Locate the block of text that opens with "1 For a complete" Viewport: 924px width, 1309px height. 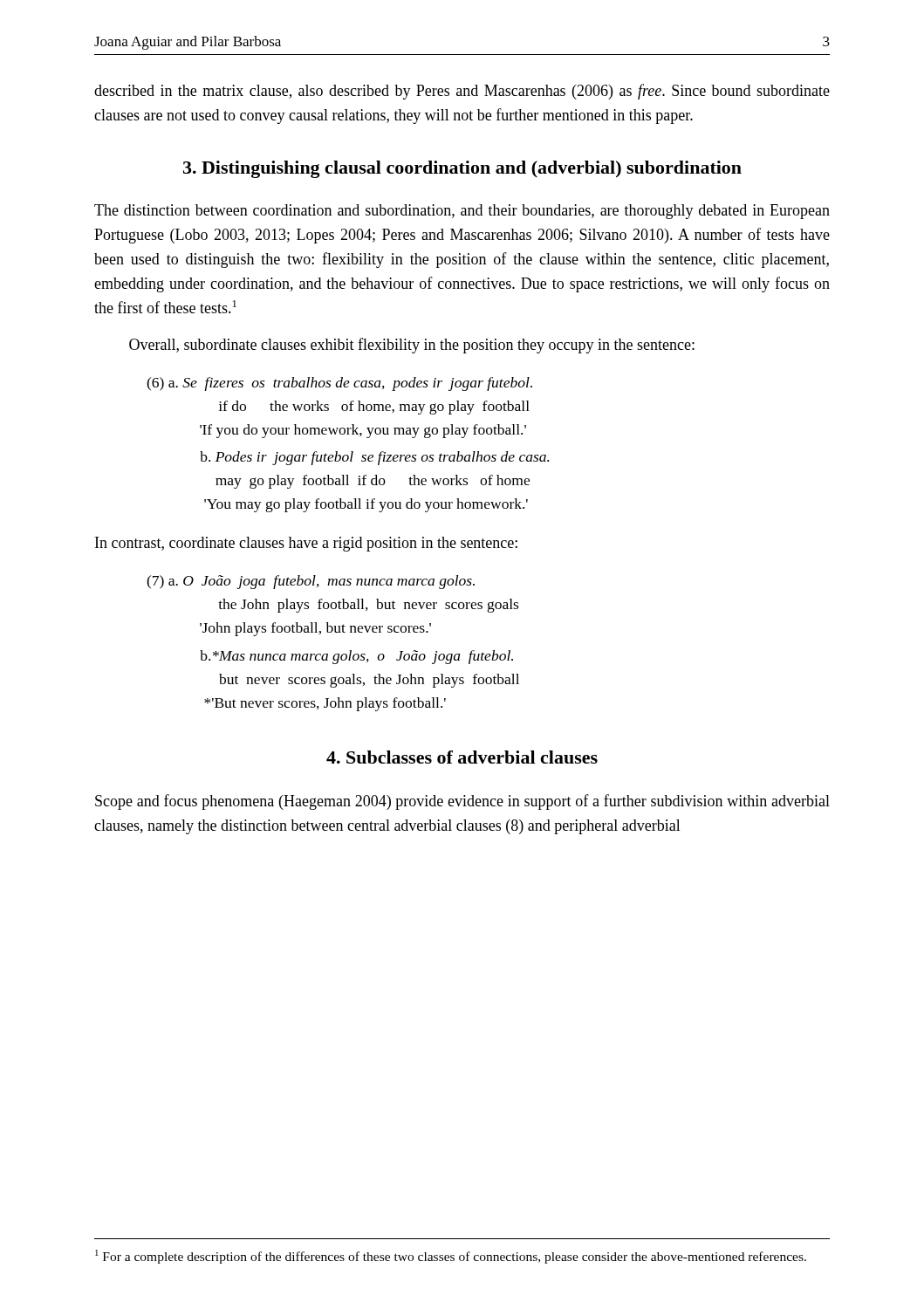[x=462, y=1257]
